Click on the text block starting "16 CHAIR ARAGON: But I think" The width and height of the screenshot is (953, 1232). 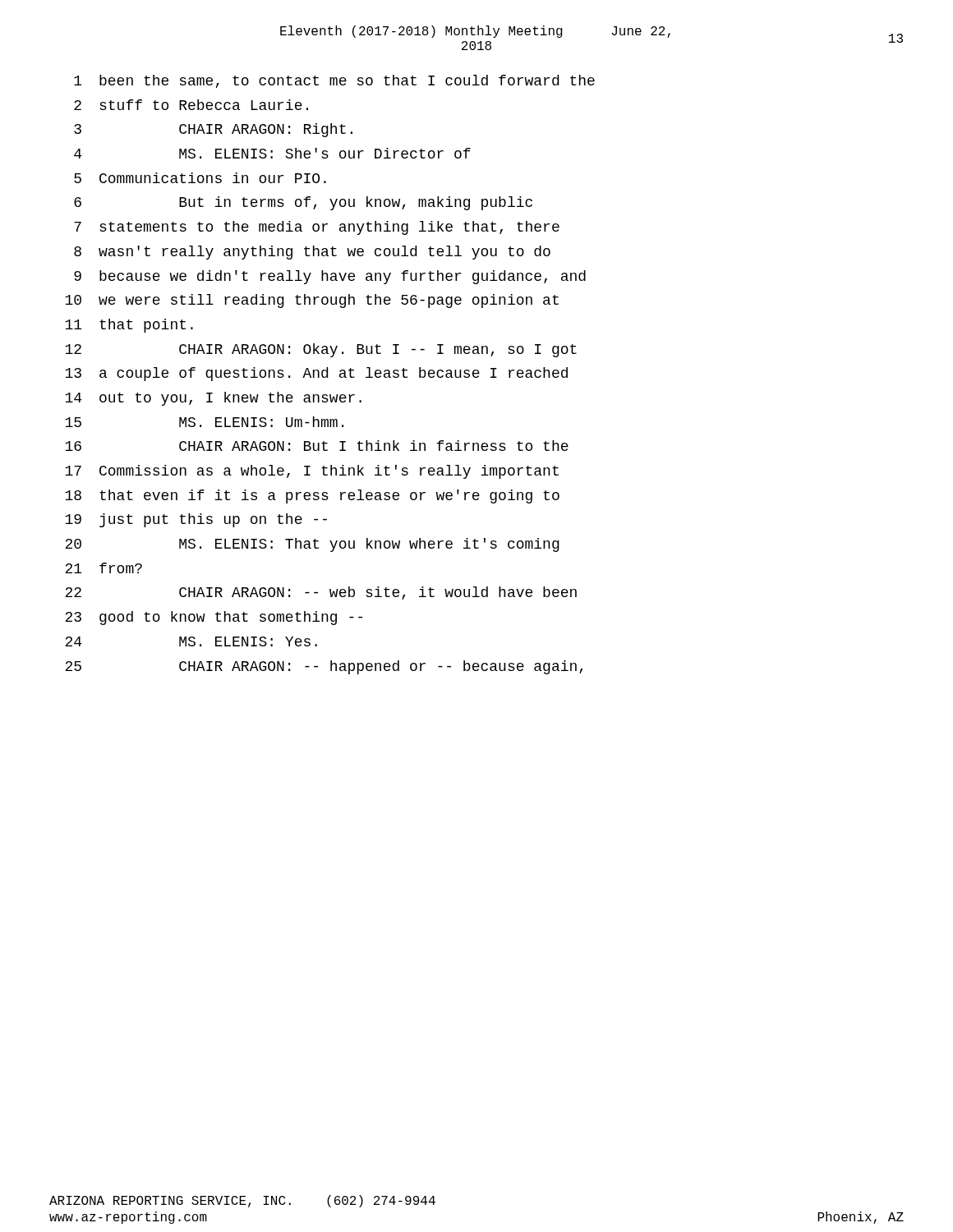click(x=309, y=448)
